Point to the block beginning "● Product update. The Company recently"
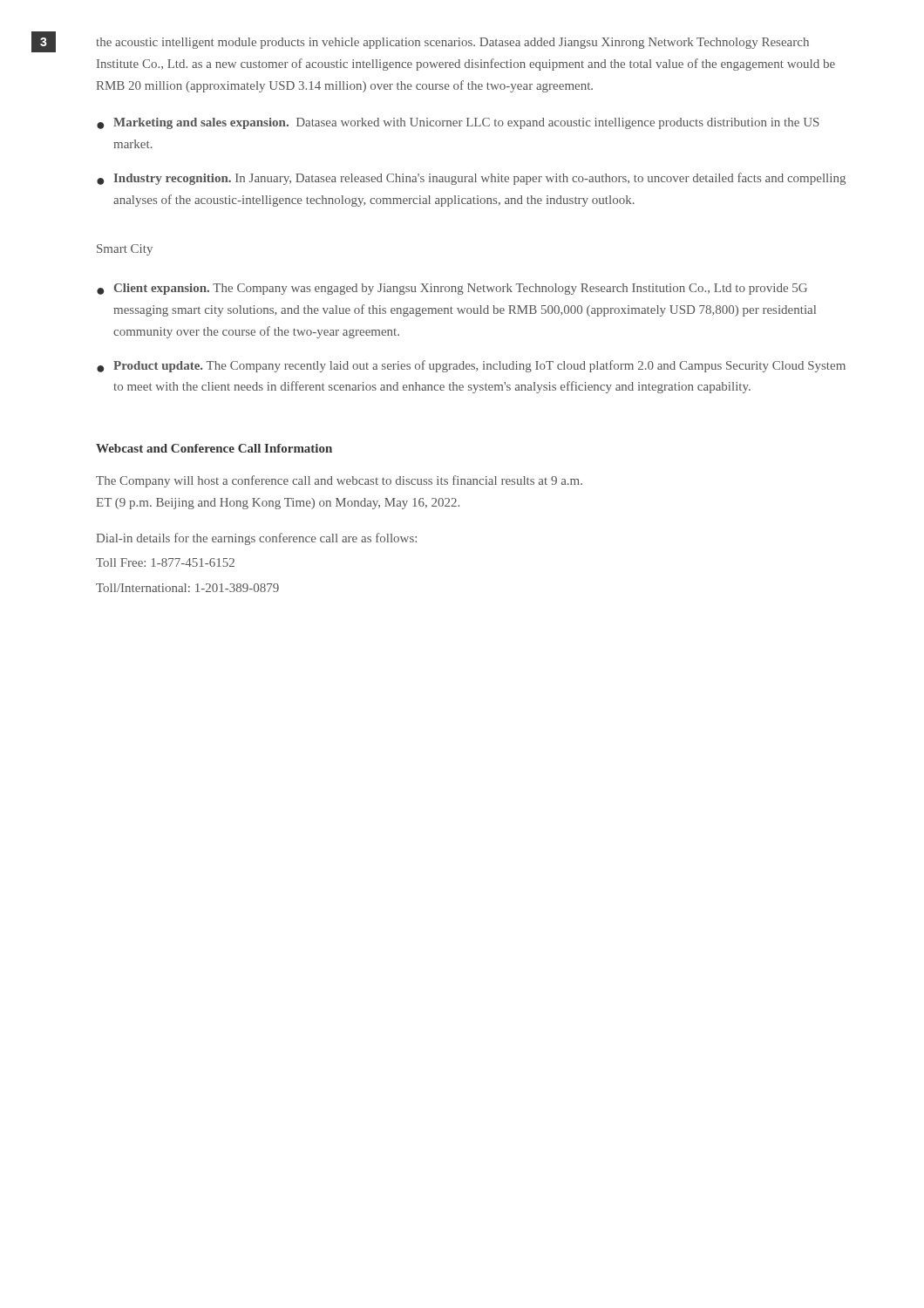Screen dimensions: 1308x924 click(x=475, y=376)
